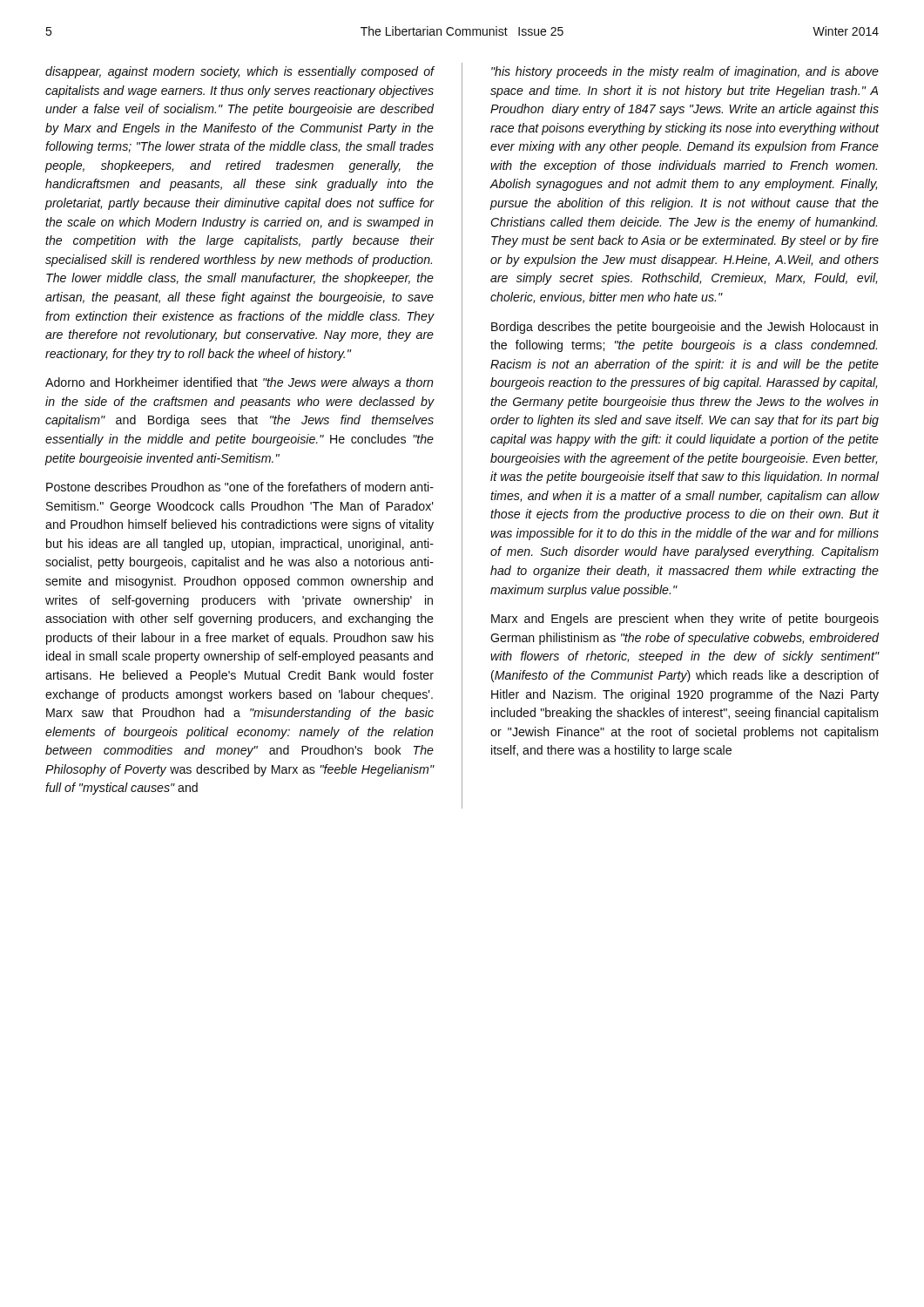Click on the text block starting "Bordiga describes the petite bourgeoisie and the"

click(684, 459)
